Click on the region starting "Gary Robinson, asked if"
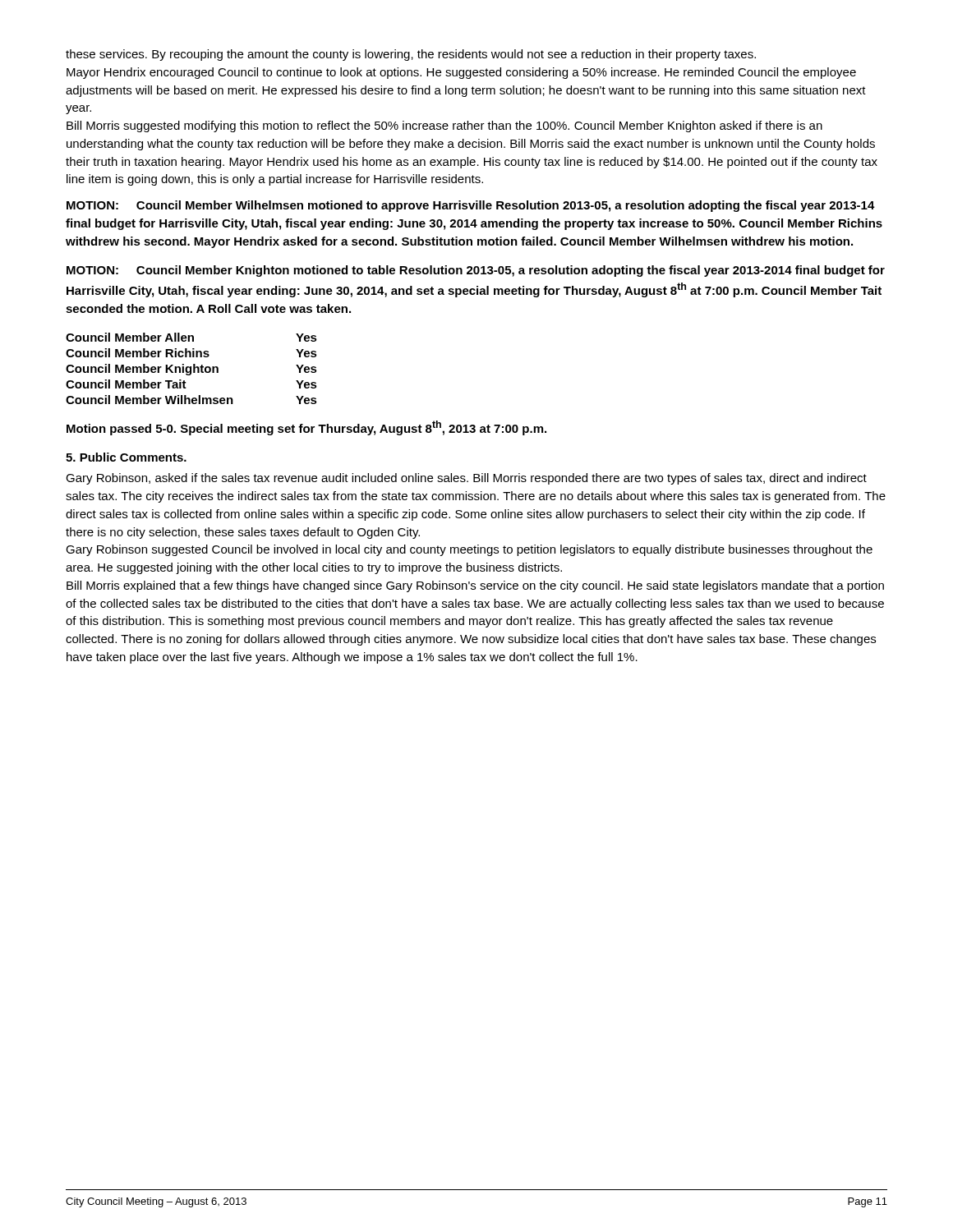This screenshot has height=1232, width=953. 476,567
